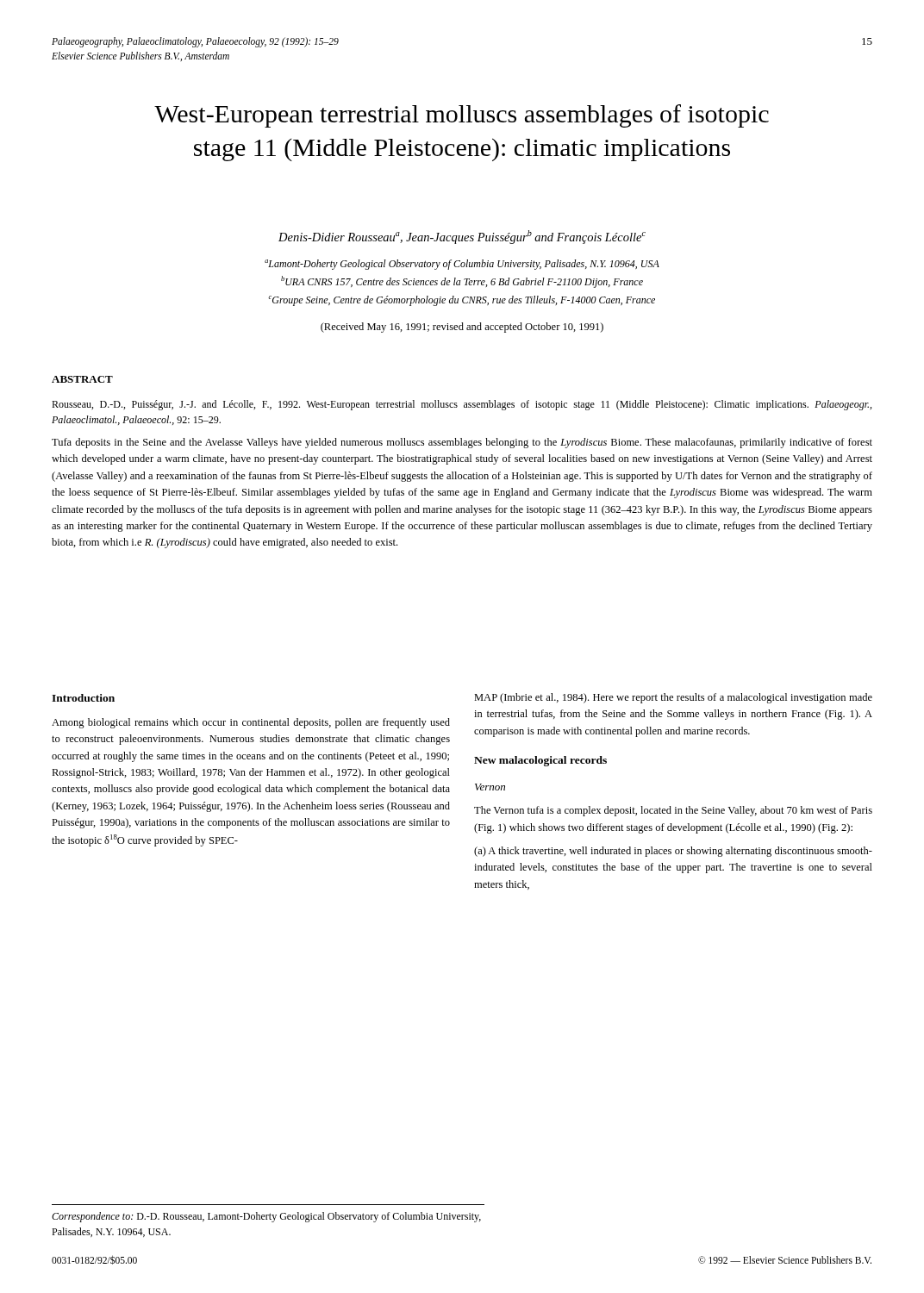Locate the block of text that opens with "Denis-Didier Rousseaua, Jean-Jacques Puisségurb and François"
This screenshot has width=924, height=1293.
coord(462,236)
